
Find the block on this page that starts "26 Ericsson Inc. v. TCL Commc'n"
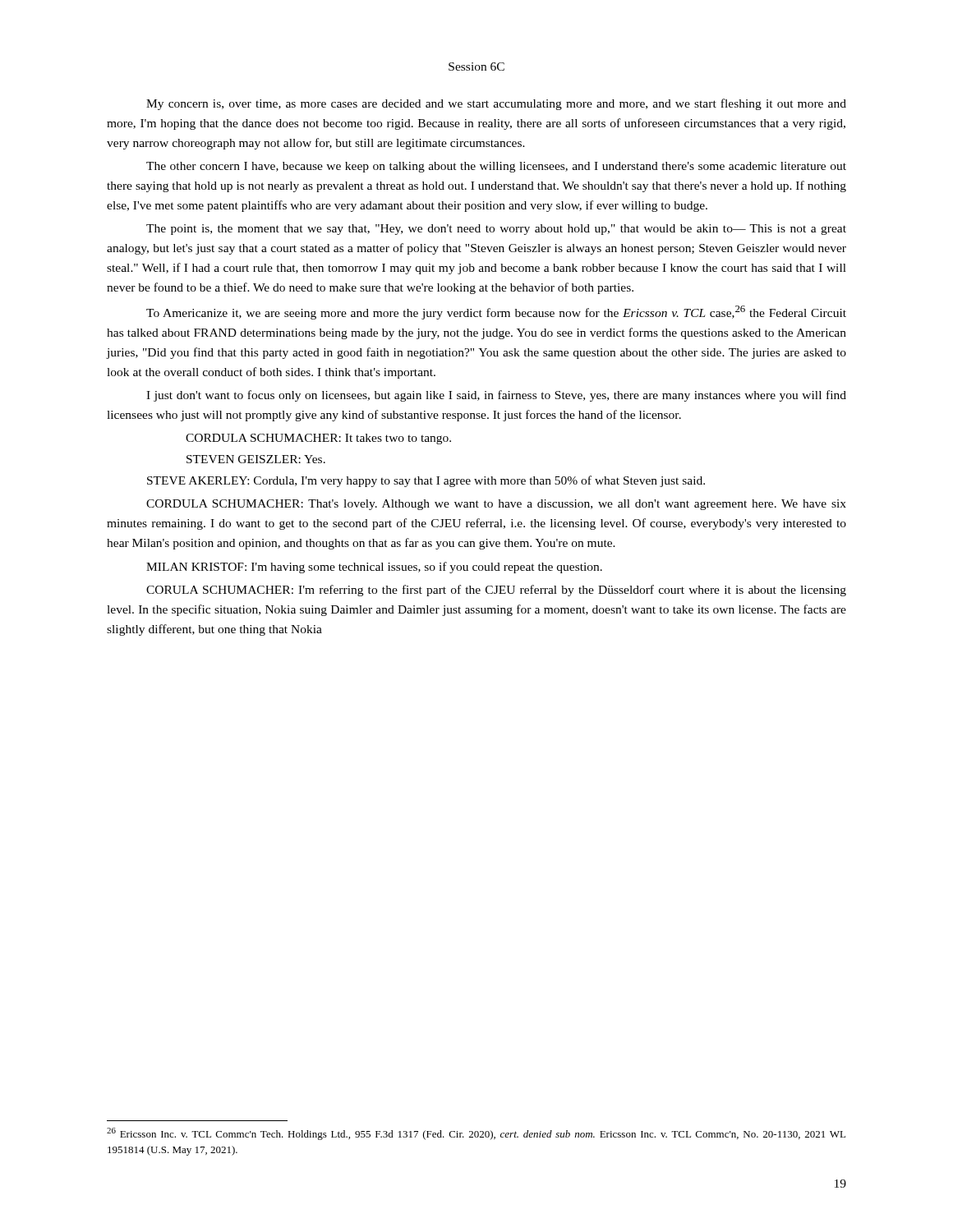point(476,1140)
